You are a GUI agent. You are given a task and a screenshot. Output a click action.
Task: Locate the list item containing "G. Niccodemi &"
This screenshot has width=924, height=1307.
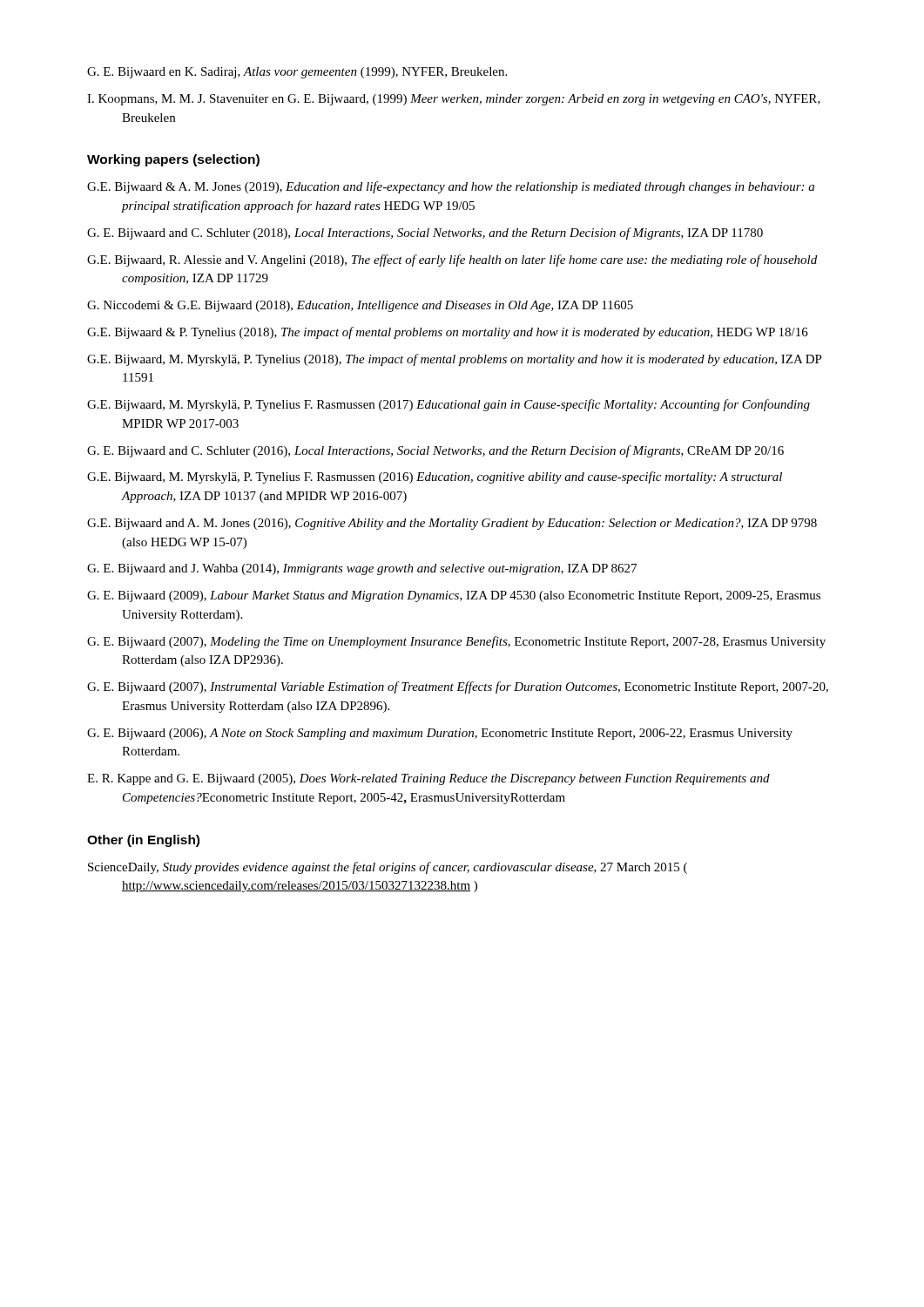coord(360,305)
